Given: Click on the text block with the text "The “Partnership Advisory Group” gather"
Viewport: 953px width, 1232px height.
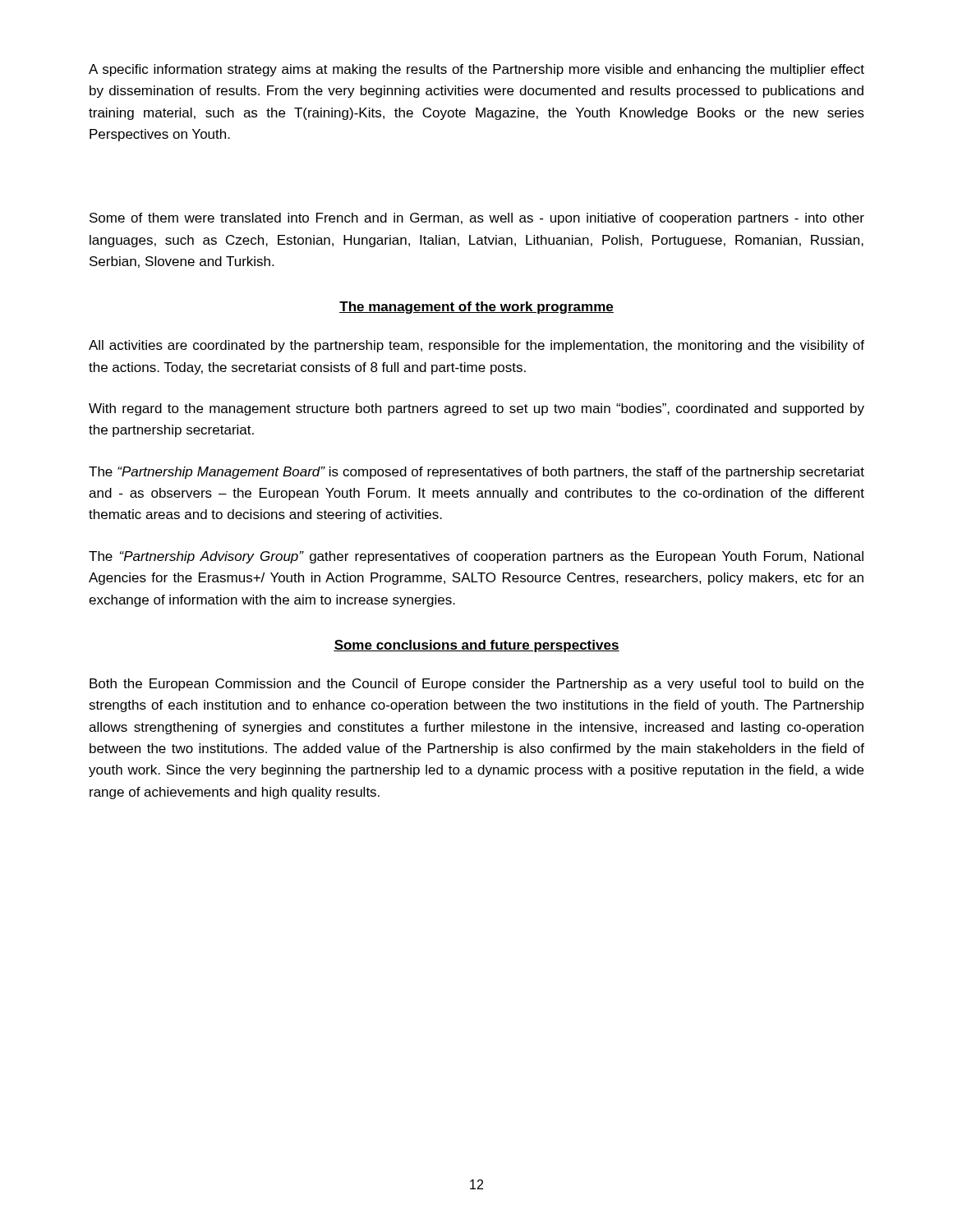Looking at the screenshot, I should (476, 578).
